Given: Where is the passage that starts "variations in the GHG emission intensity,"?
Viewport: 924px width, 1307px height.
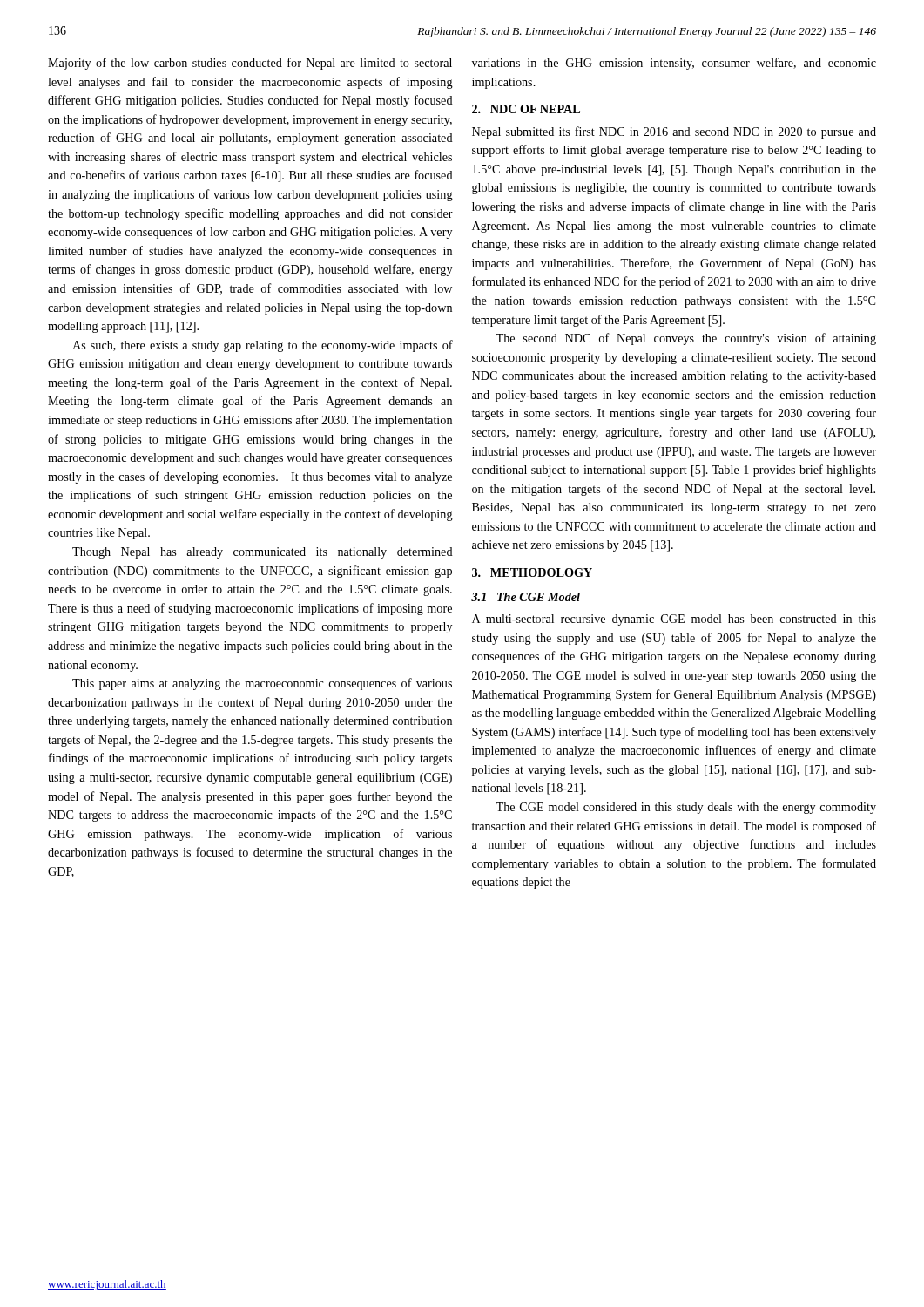Looking at the screenshot, I should point(674,73).
